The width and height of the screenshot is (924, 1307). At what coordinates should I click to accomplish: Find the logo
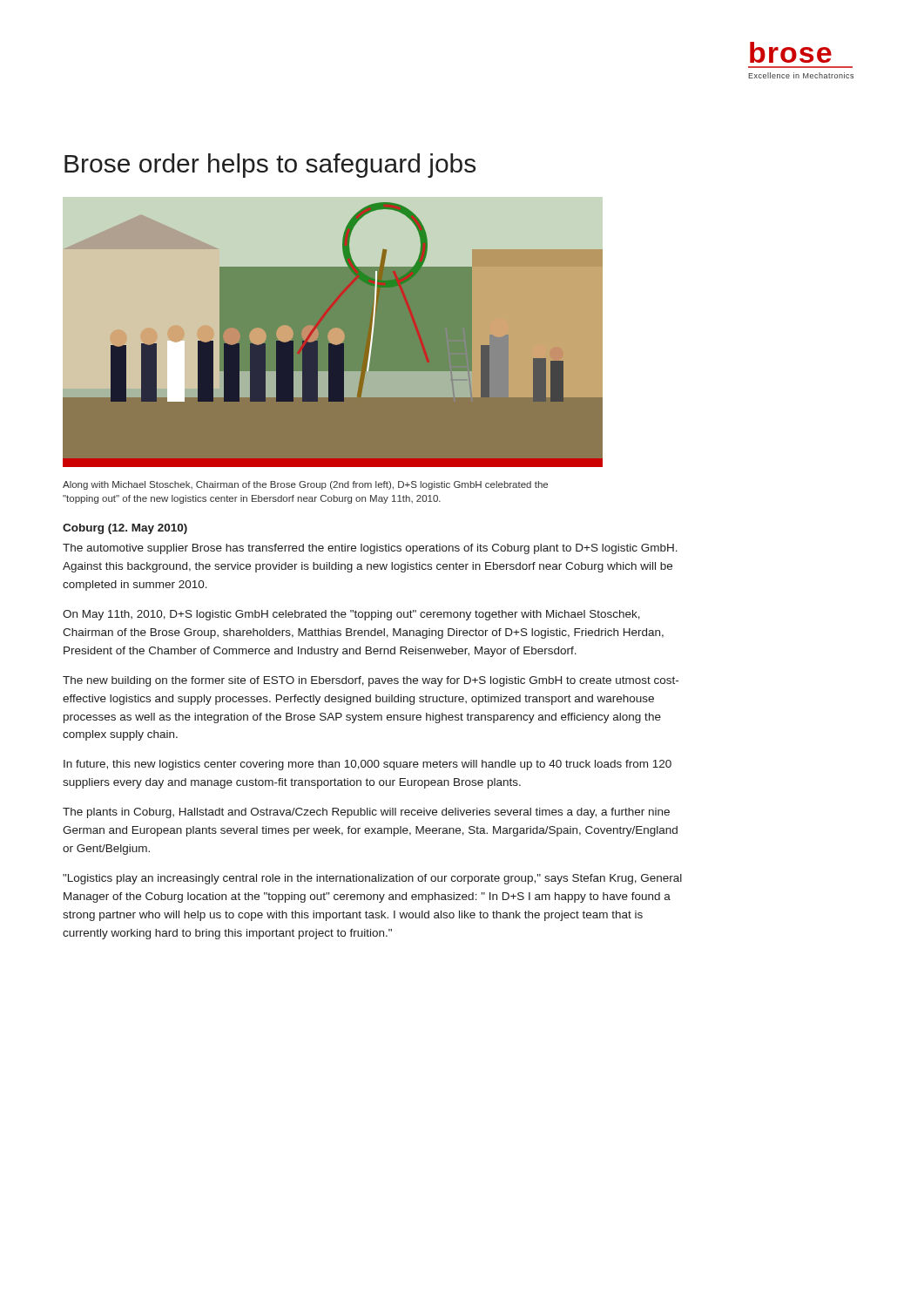coord(805,59)
